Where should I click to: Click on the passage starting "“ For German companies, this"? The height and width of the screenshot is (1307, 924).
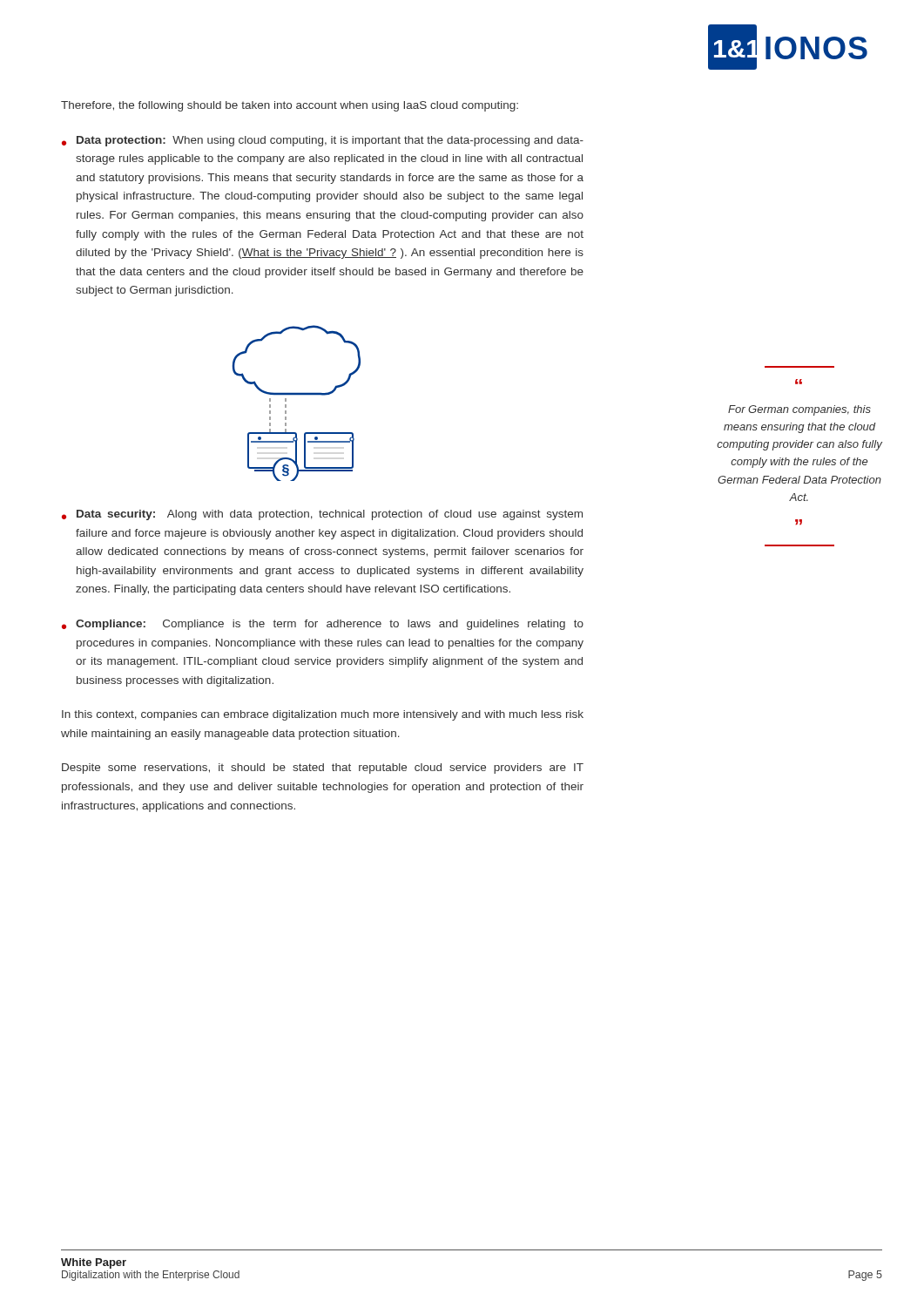799,456
